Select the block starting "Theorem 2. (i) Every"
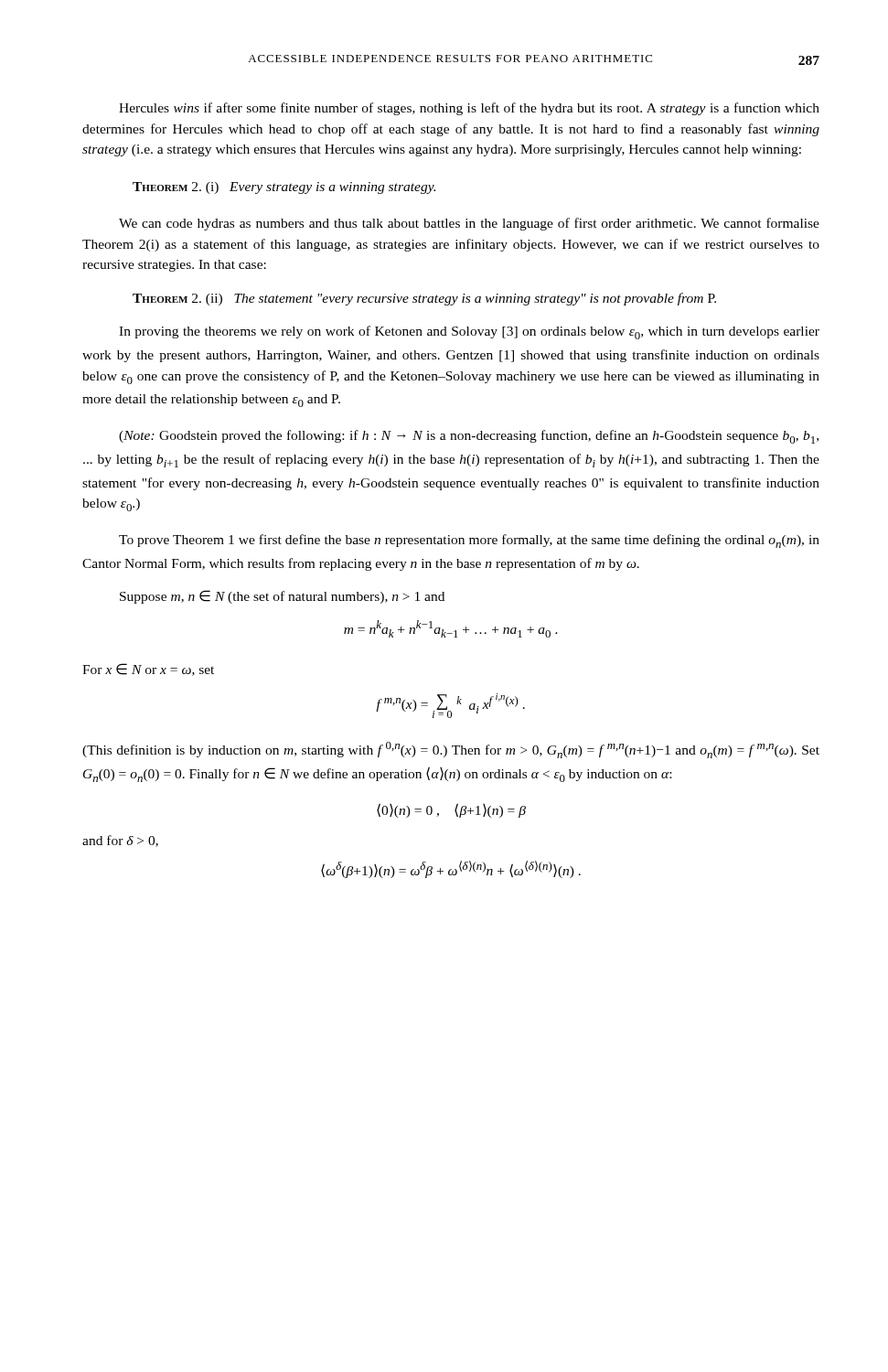 click(284, 188)
